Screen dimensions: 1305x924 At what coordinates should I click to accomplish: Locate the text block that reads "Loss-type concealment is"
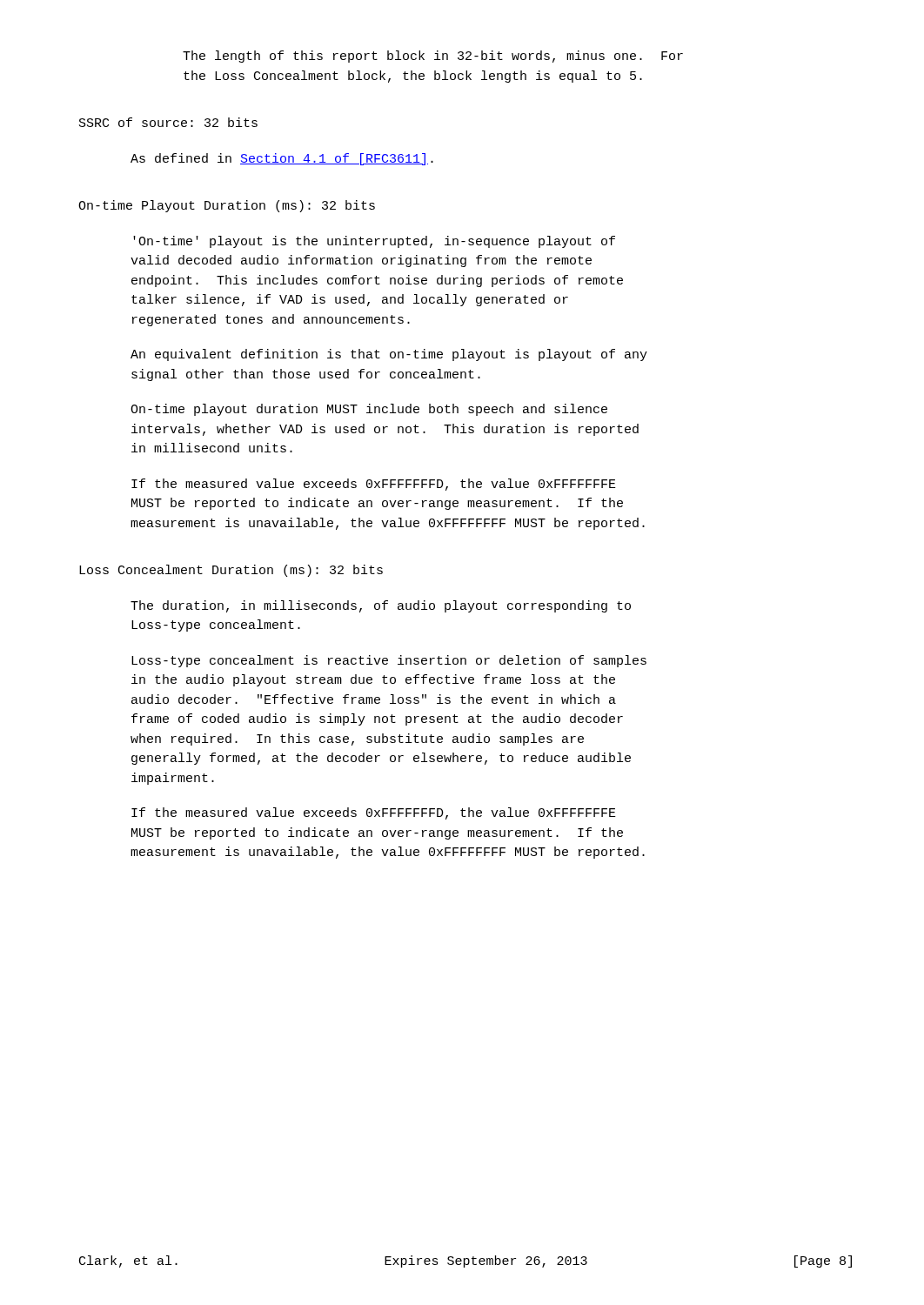pyautogui.click(x=389, y=720)
